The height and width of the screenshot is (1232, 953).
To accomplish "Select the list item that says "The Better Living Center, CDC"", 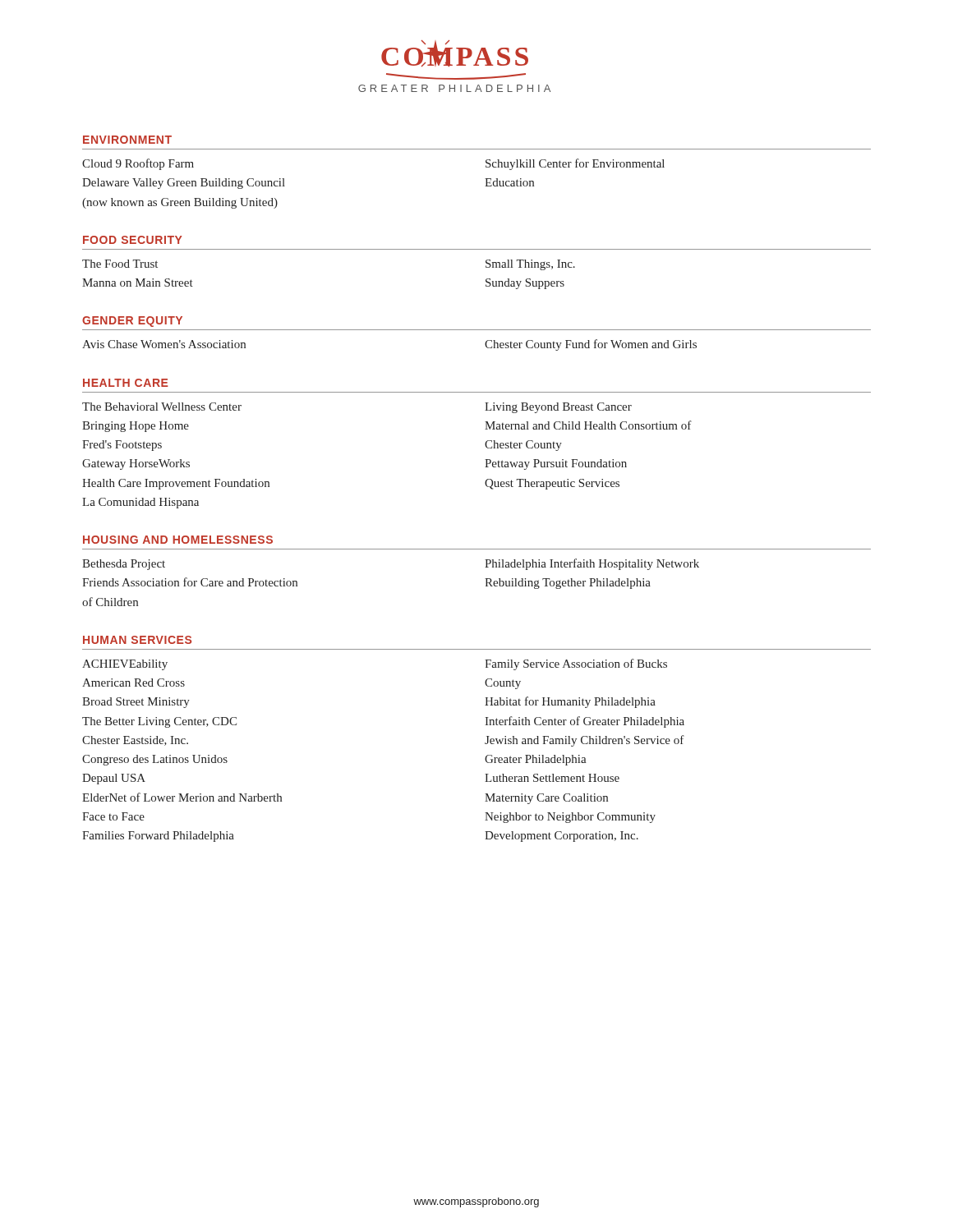I will (160, 721).
